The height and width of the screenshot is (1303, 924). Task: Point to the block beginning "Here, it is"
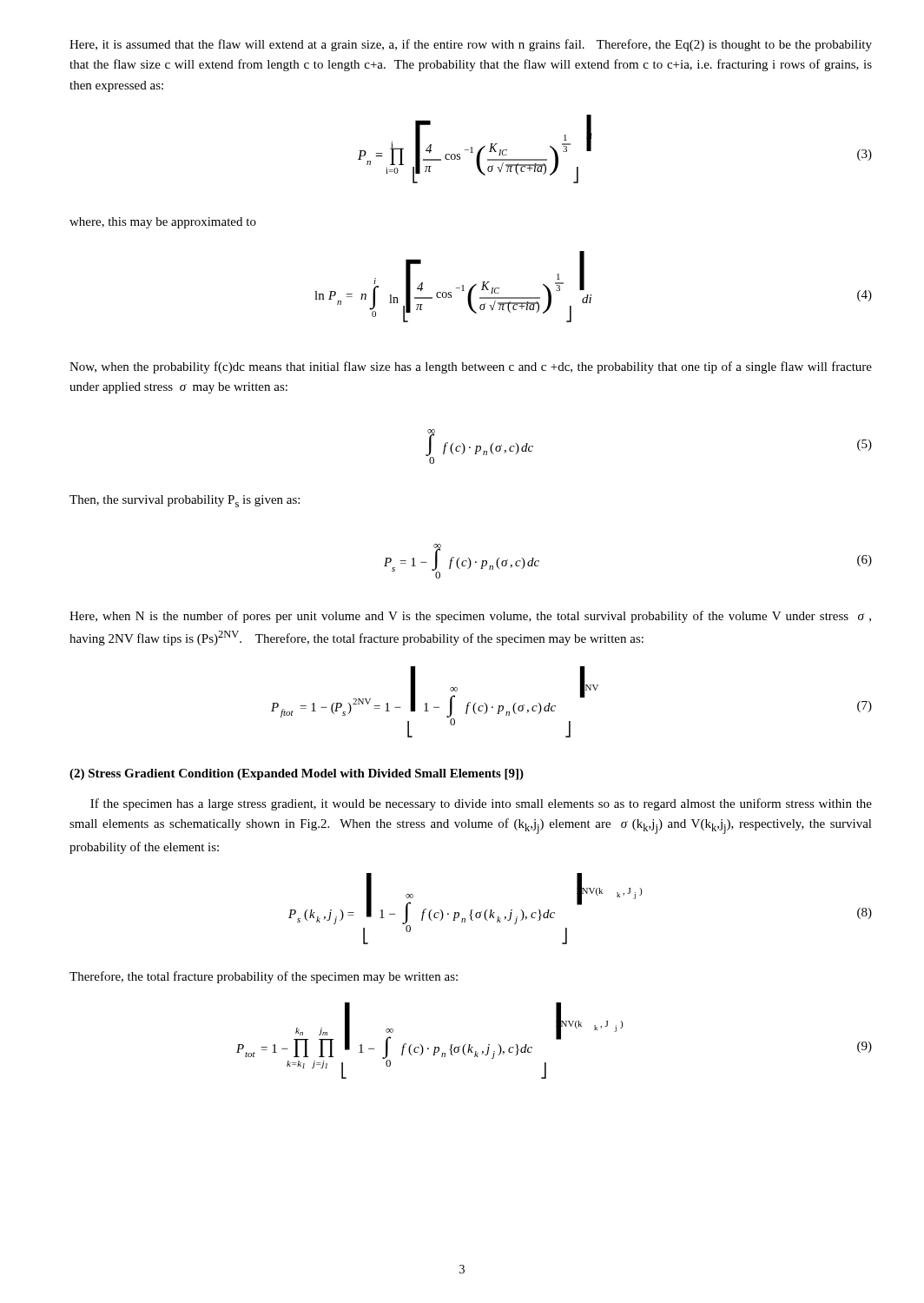pos(471,64)
